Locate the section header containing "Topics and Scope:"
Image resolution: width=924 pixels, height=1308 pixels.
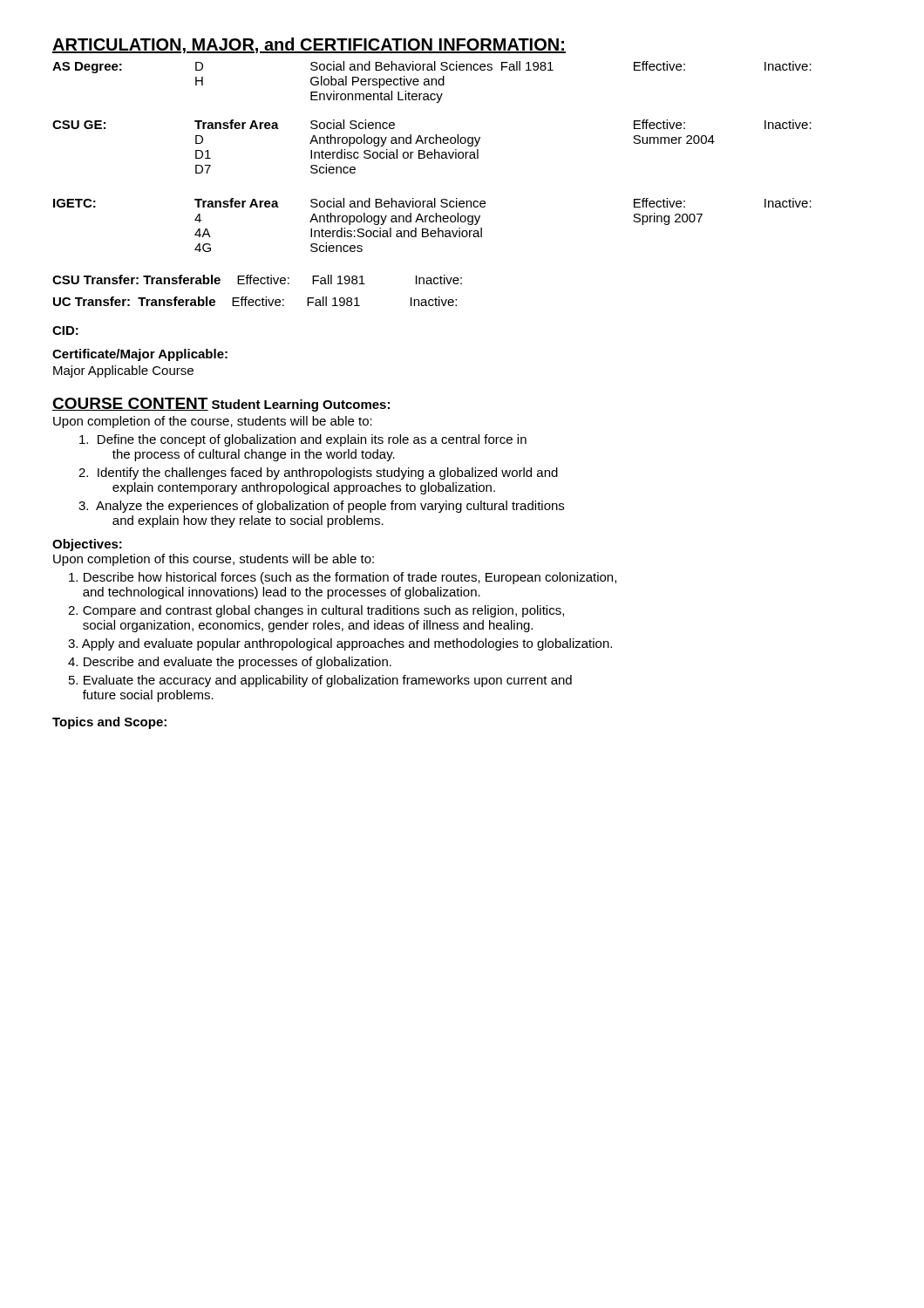click(x=110, y=722)
